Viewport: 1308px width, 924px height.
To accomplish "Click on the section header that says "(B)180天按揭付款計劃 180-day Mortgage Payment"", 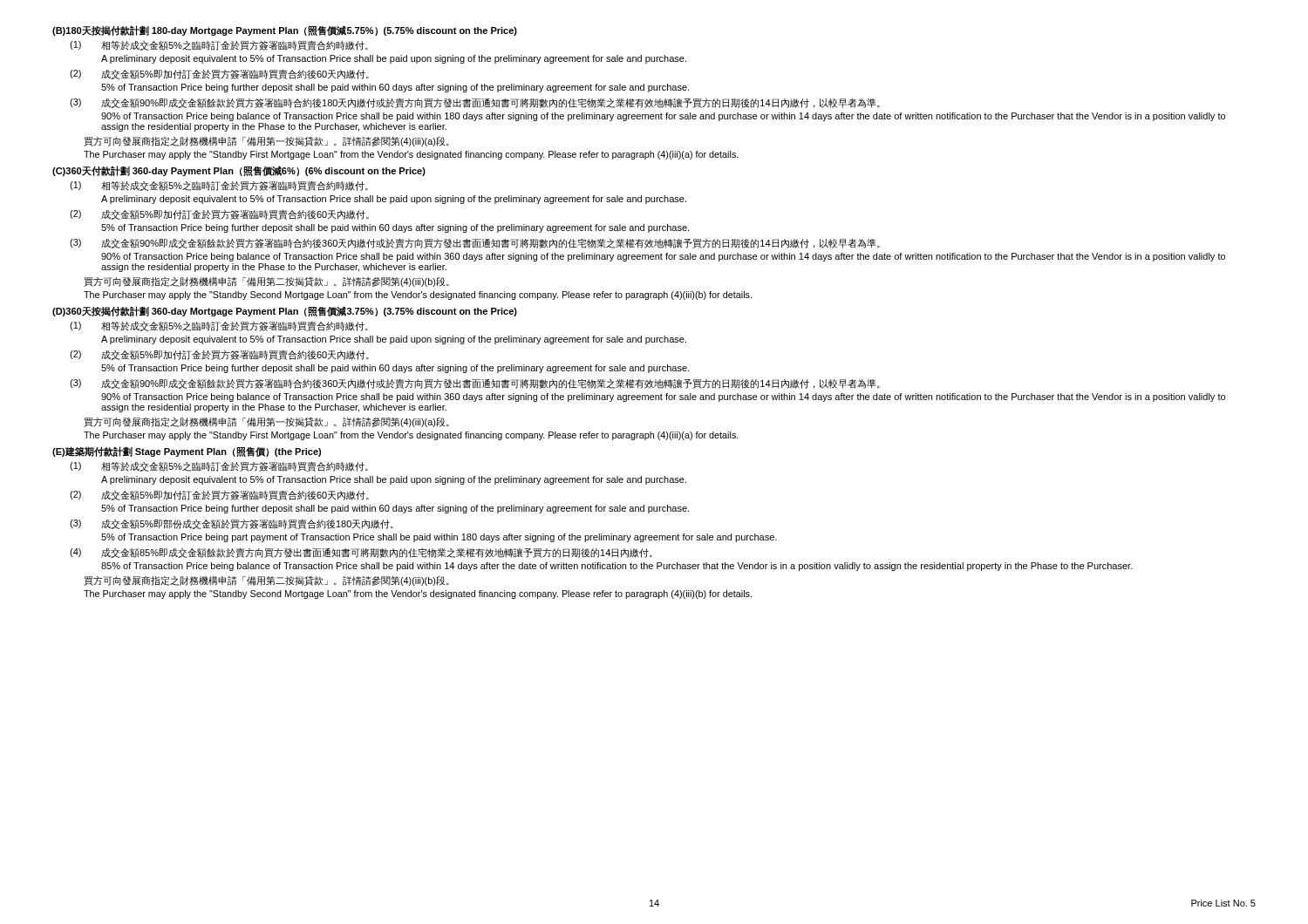I will 285,31.
